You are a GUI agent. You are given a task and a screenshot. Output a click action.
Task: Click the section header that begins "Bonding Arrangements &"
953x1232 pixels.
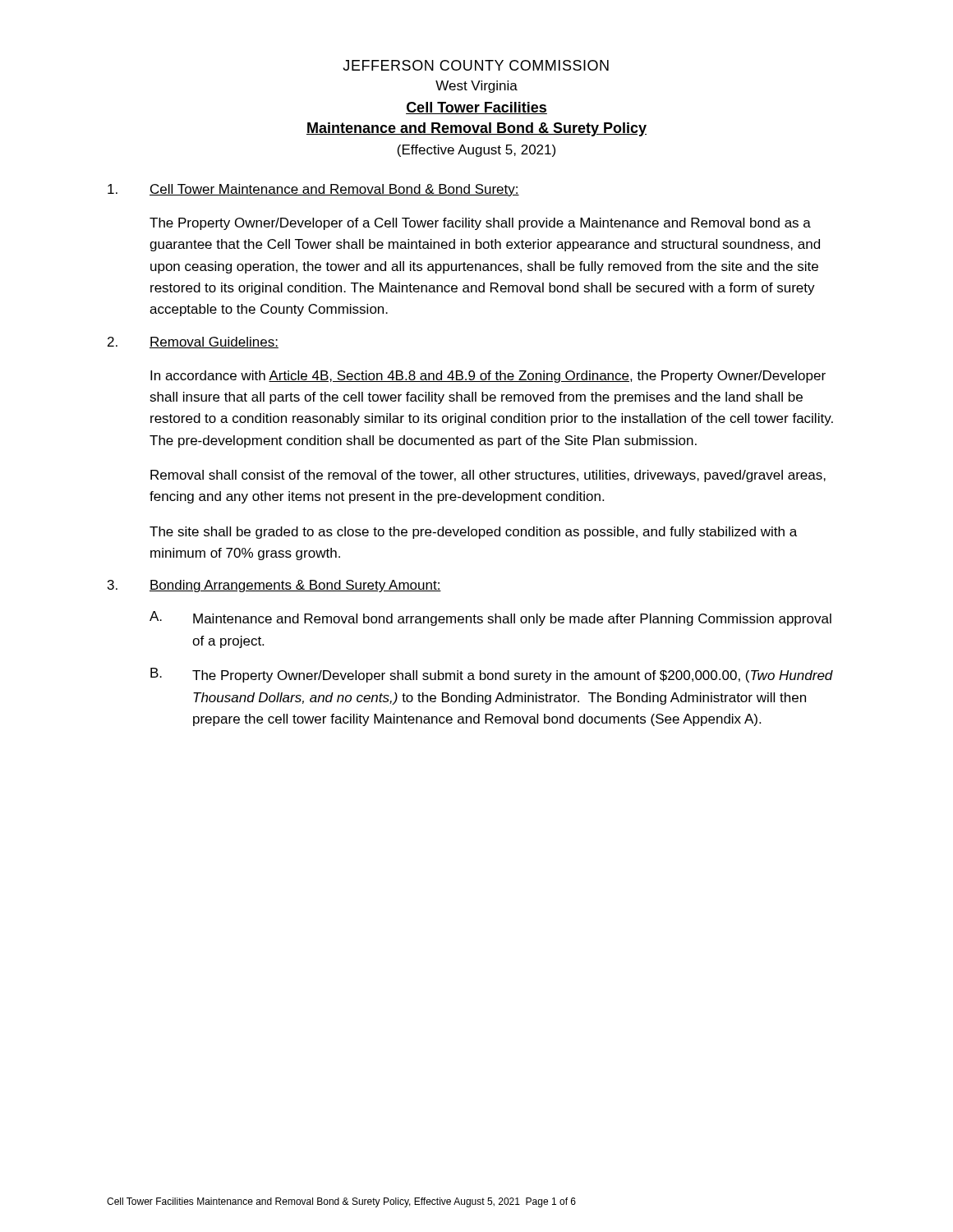[295, 586]
